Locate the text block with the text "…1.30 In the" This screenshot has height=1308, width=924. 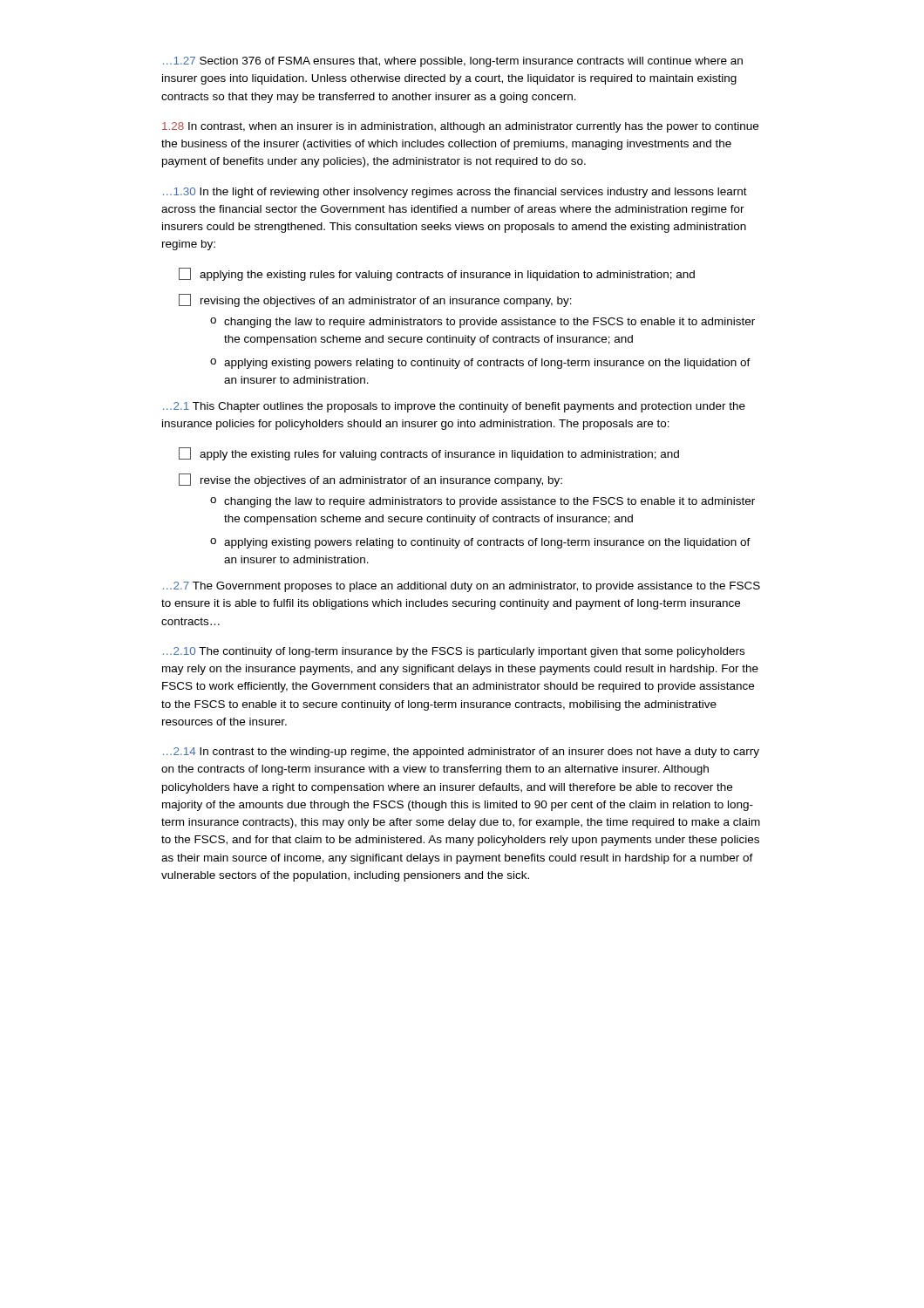pyautogui.click(x=454, y=217)
